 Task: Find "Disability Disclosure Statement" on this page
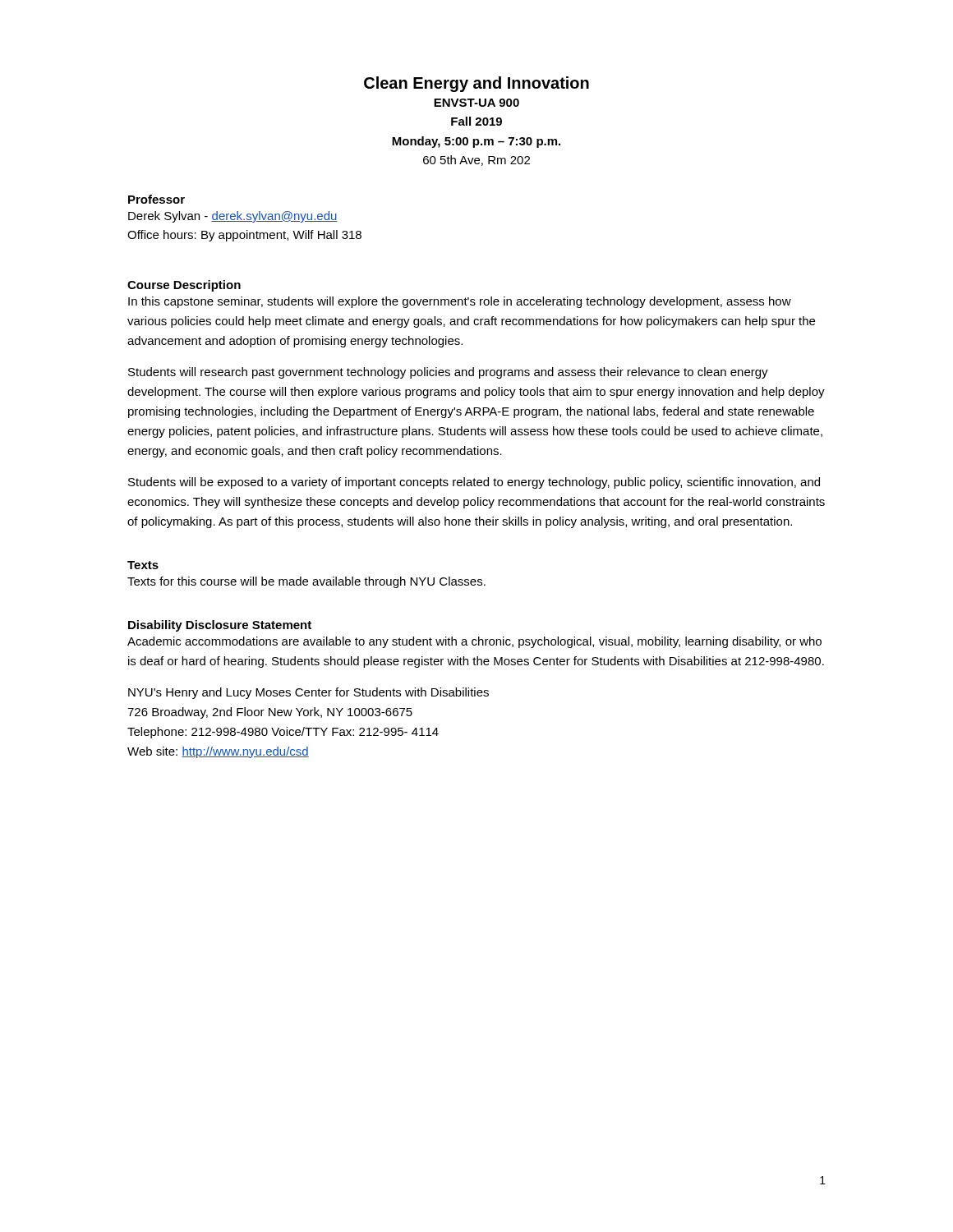click(219, 624)
